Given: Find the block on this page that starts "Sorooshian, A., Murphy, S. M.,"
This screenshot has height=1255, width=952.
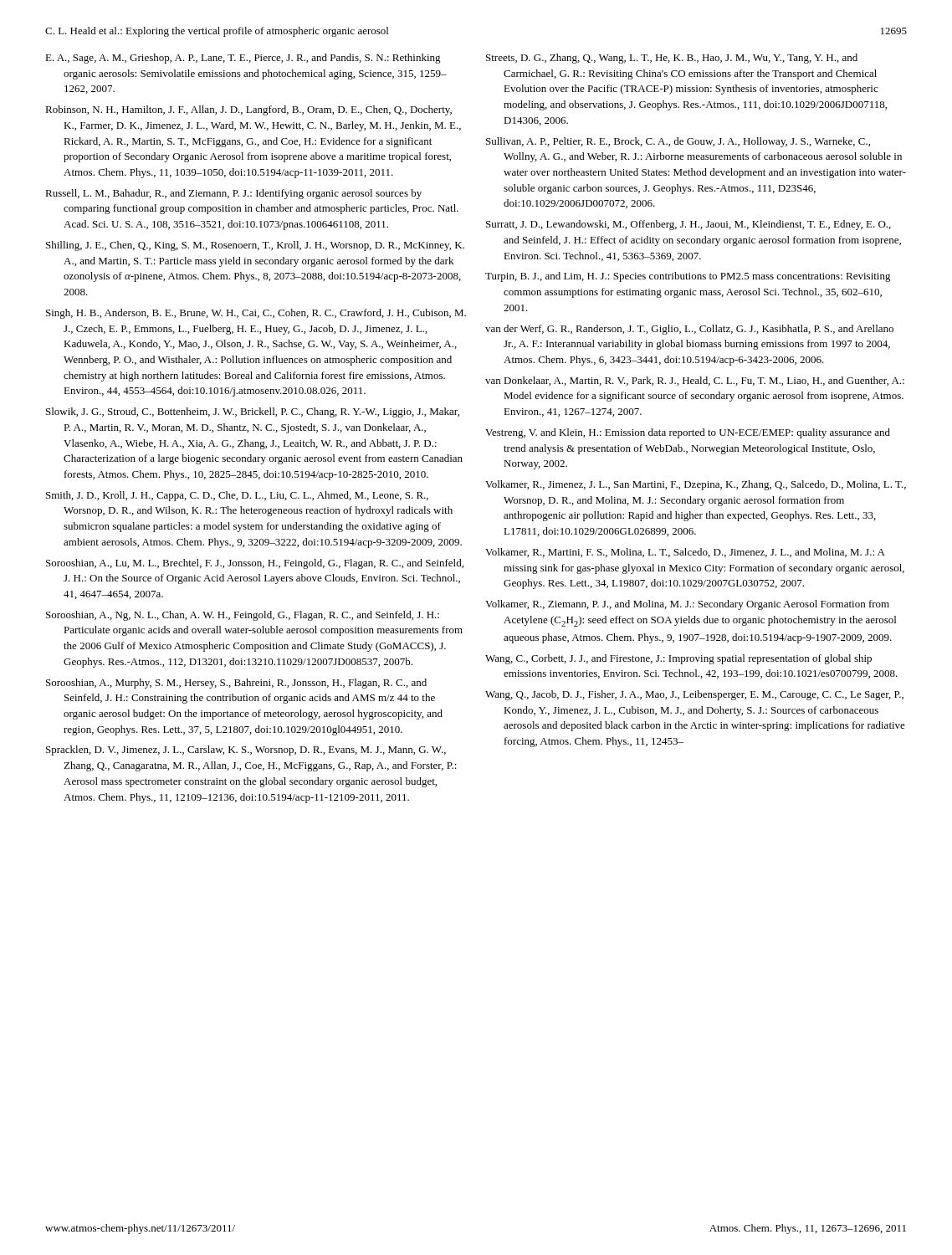Looking at the screenshot, I should point(244,705).
